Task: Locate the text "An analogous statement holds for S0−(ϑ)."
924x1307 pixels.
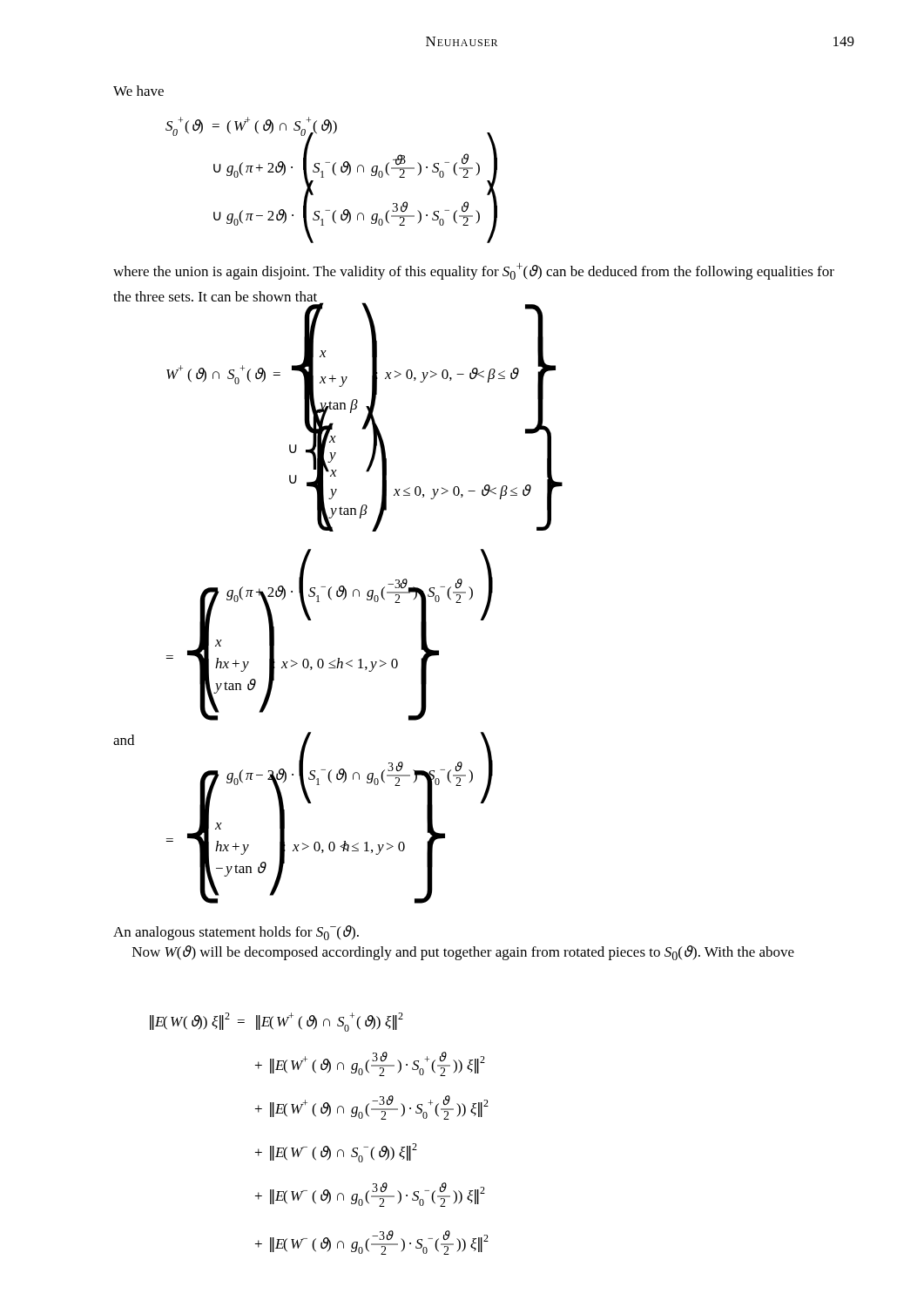Action: click(236, 931)
